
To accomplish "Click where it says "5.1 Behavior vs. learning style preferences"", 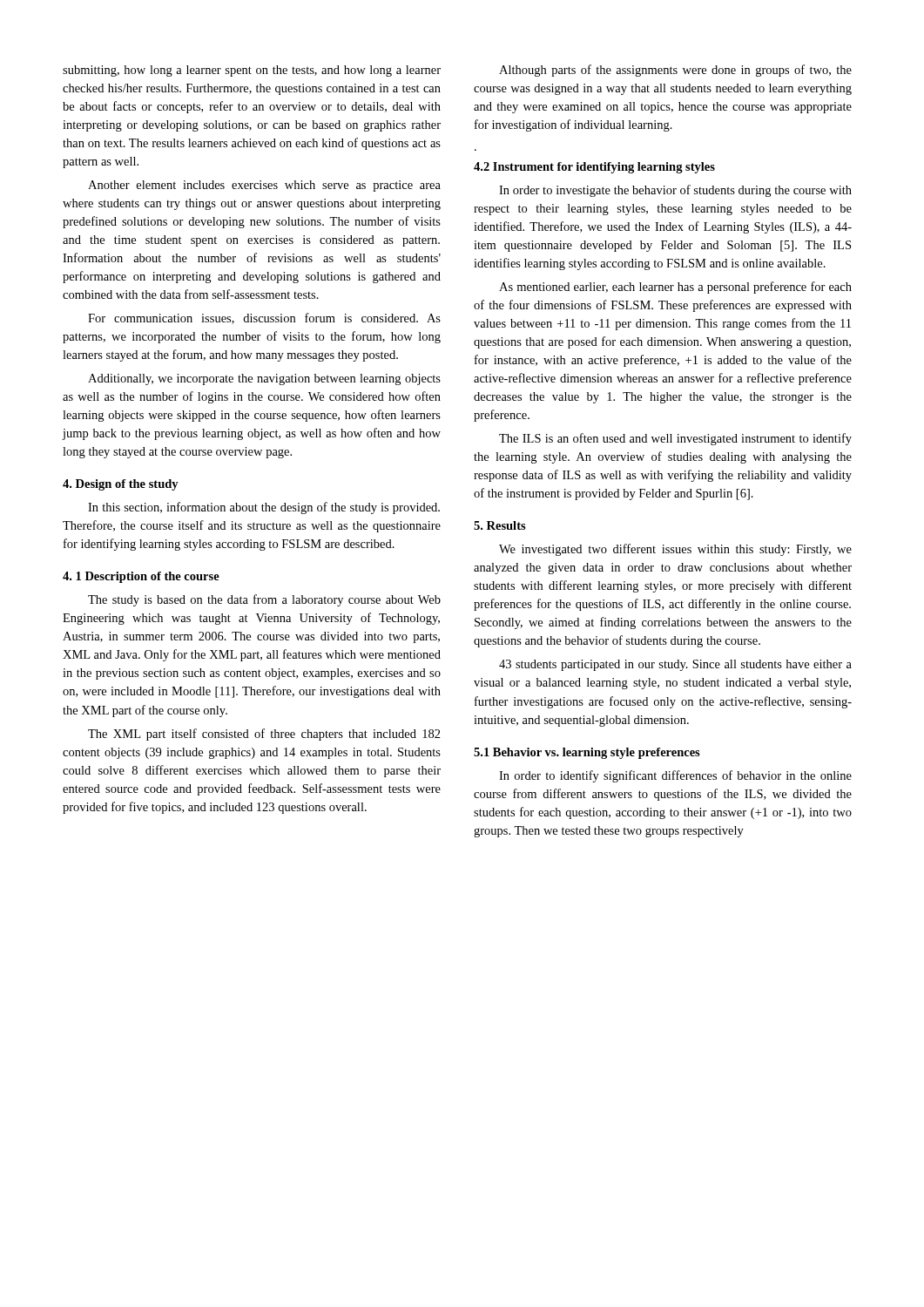I will (587, 752).
